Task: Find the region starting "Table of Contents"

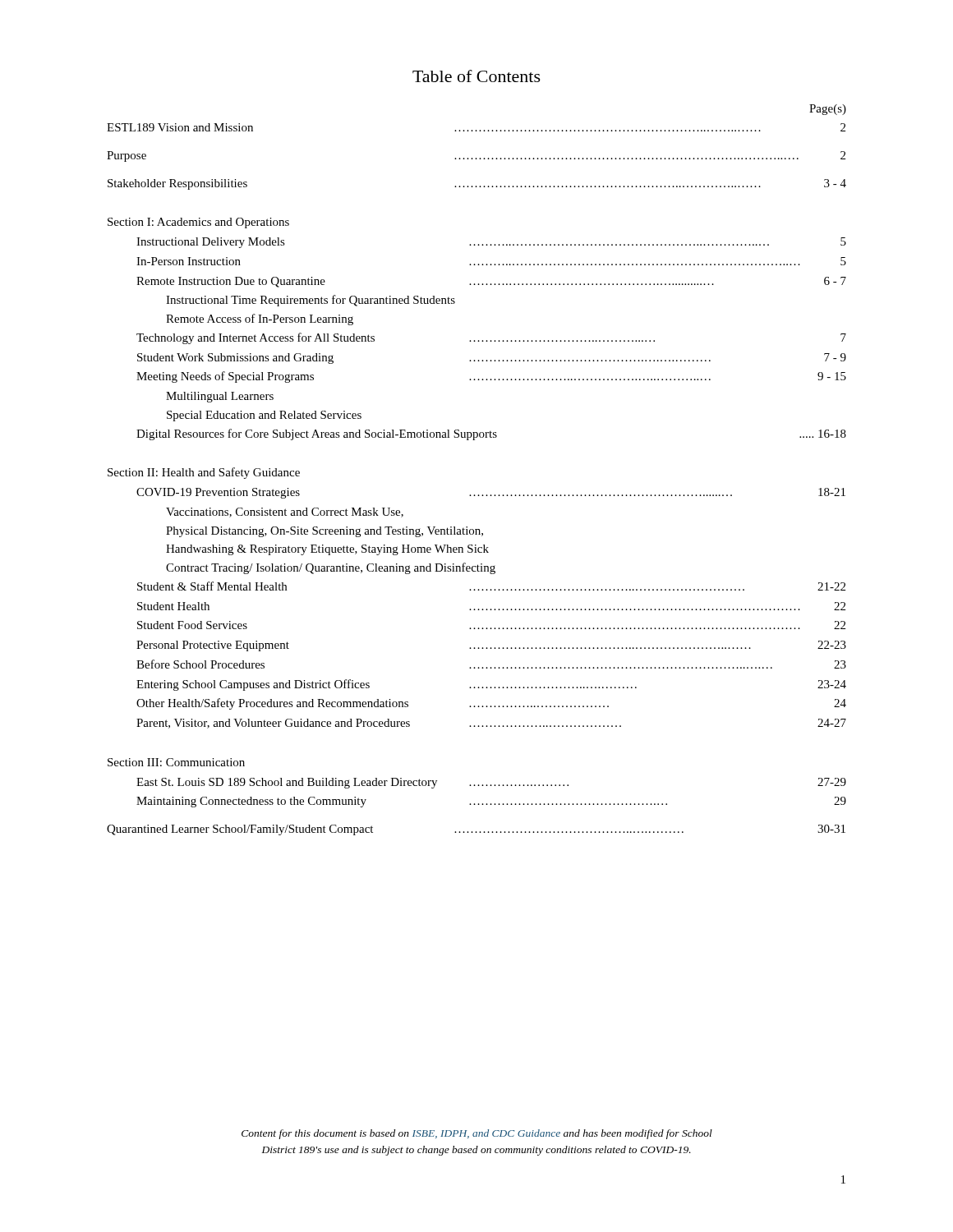Action: click(476, 76)
